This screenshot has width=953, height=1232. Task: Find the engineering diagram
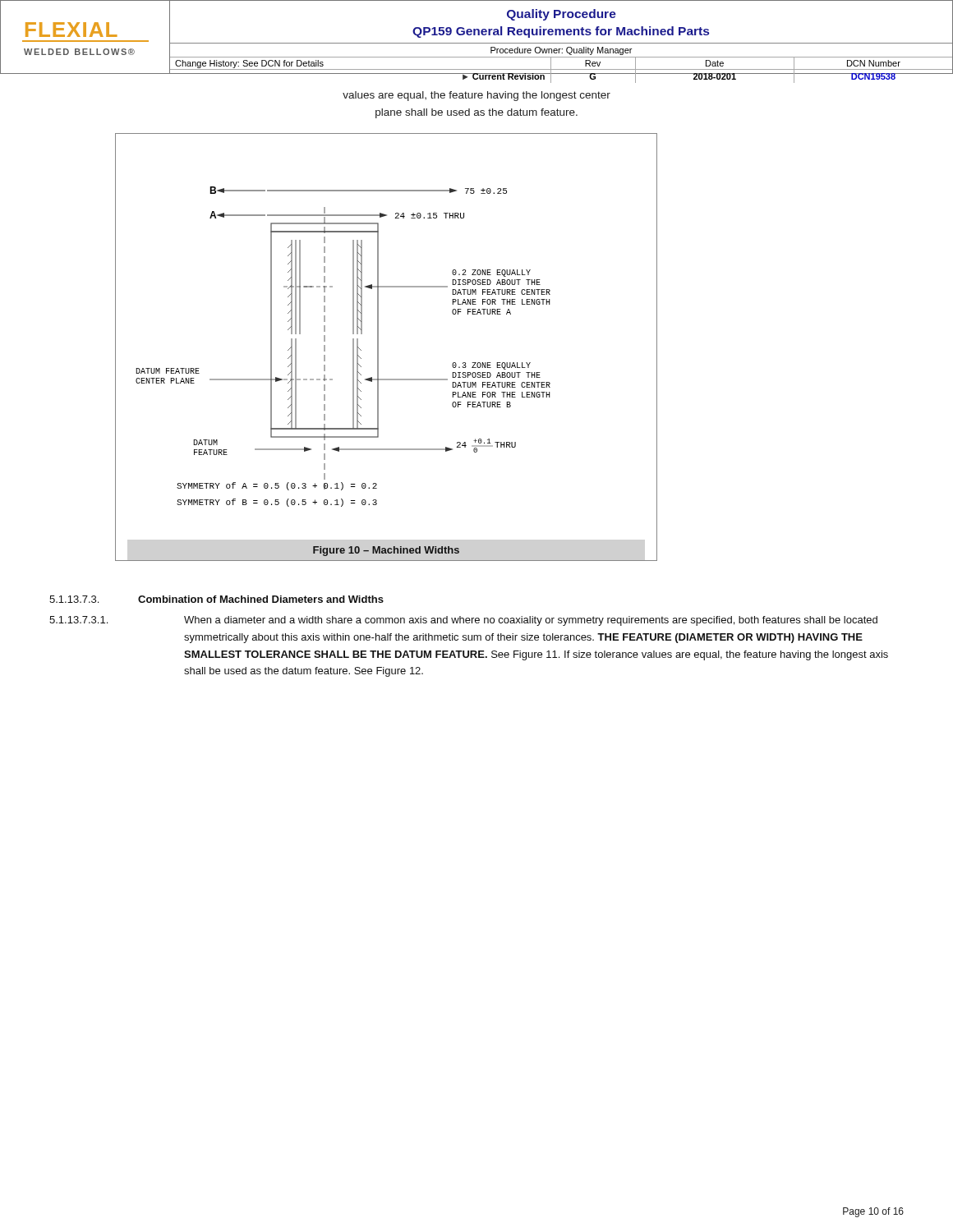point(386,347)
